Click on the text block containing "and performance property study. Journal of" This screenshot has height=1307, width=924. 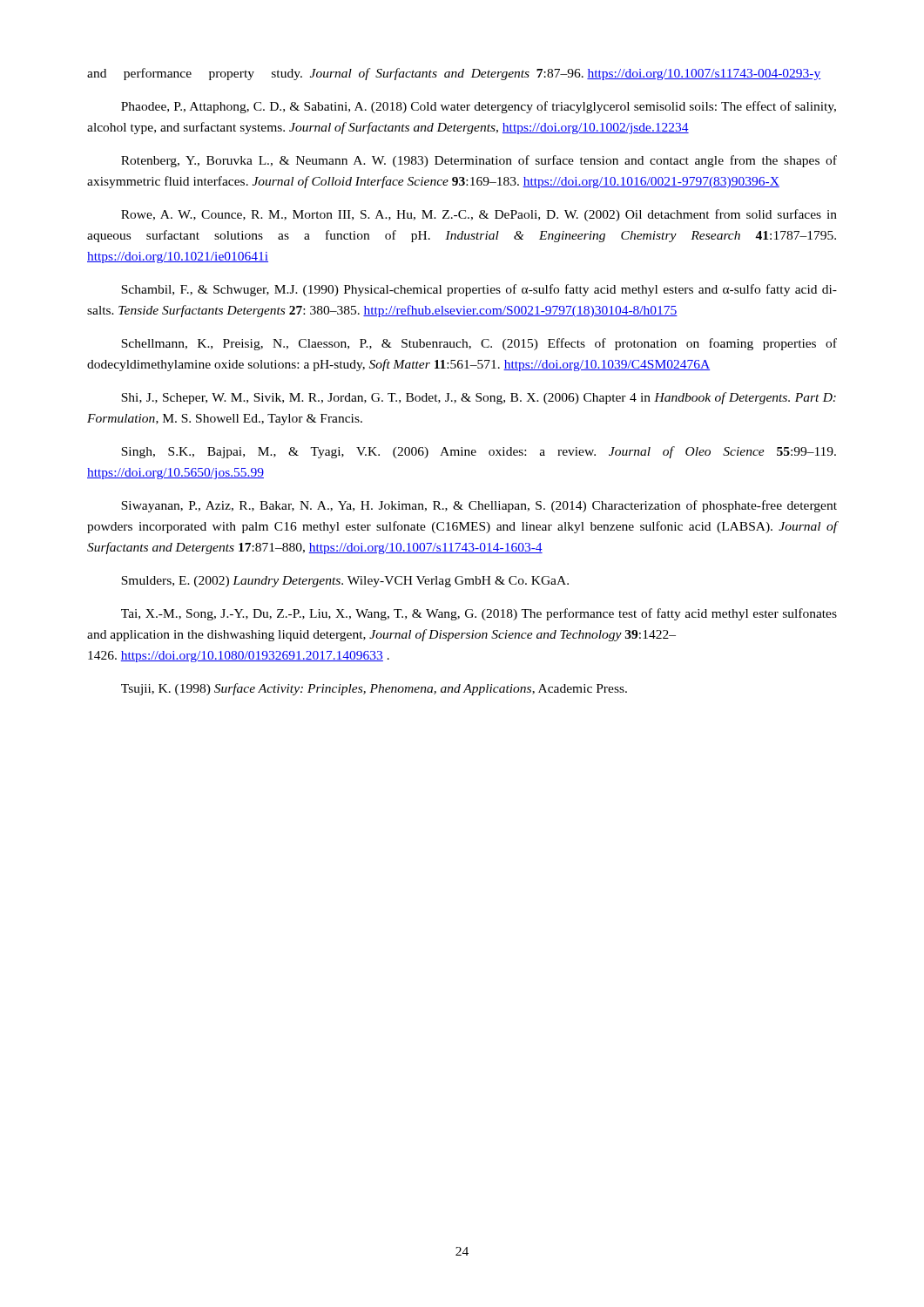[462, 73]
